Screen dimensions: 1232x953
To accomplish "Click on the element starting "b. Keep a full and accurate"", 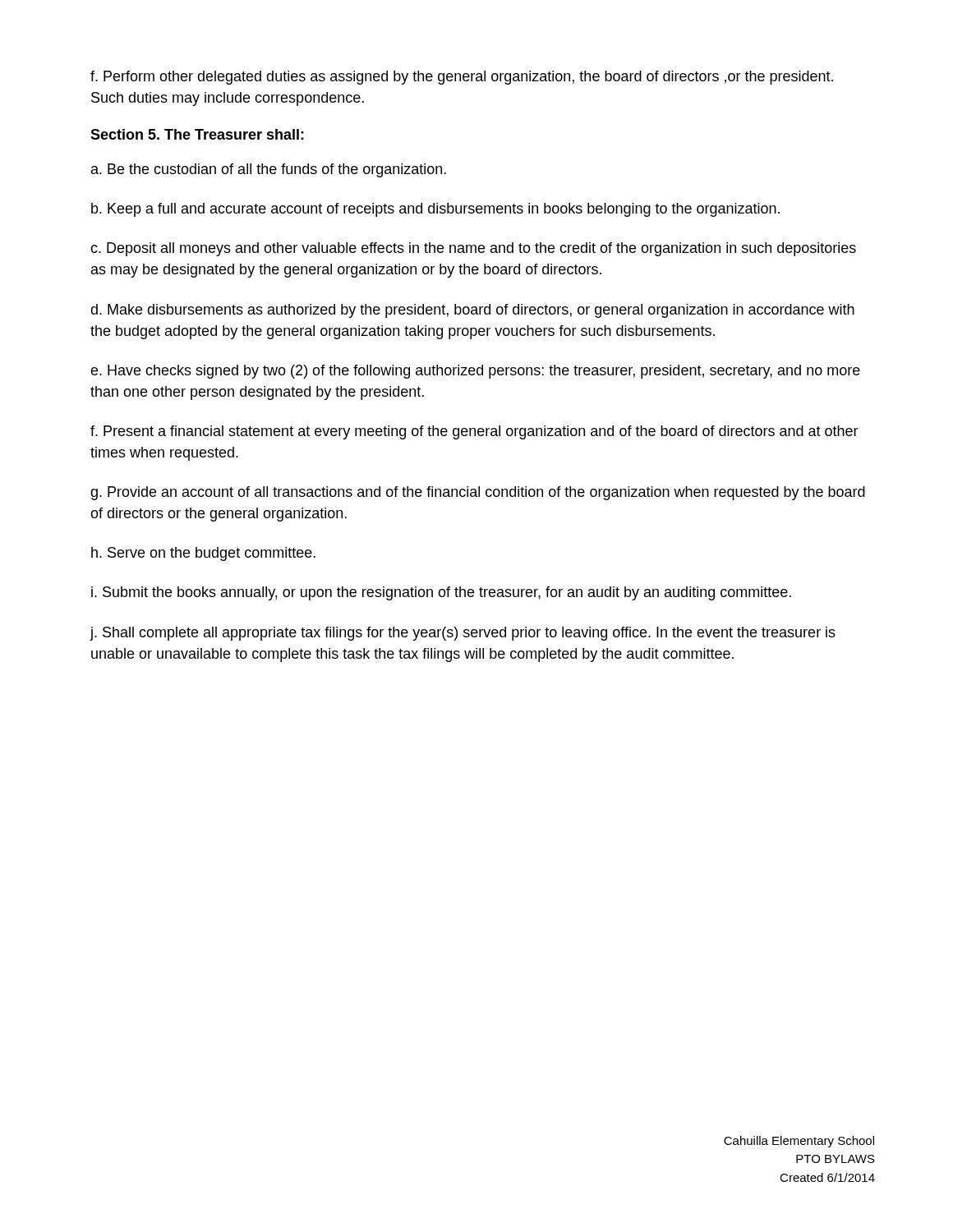I will pyautogui.click(x=436, y=209).
